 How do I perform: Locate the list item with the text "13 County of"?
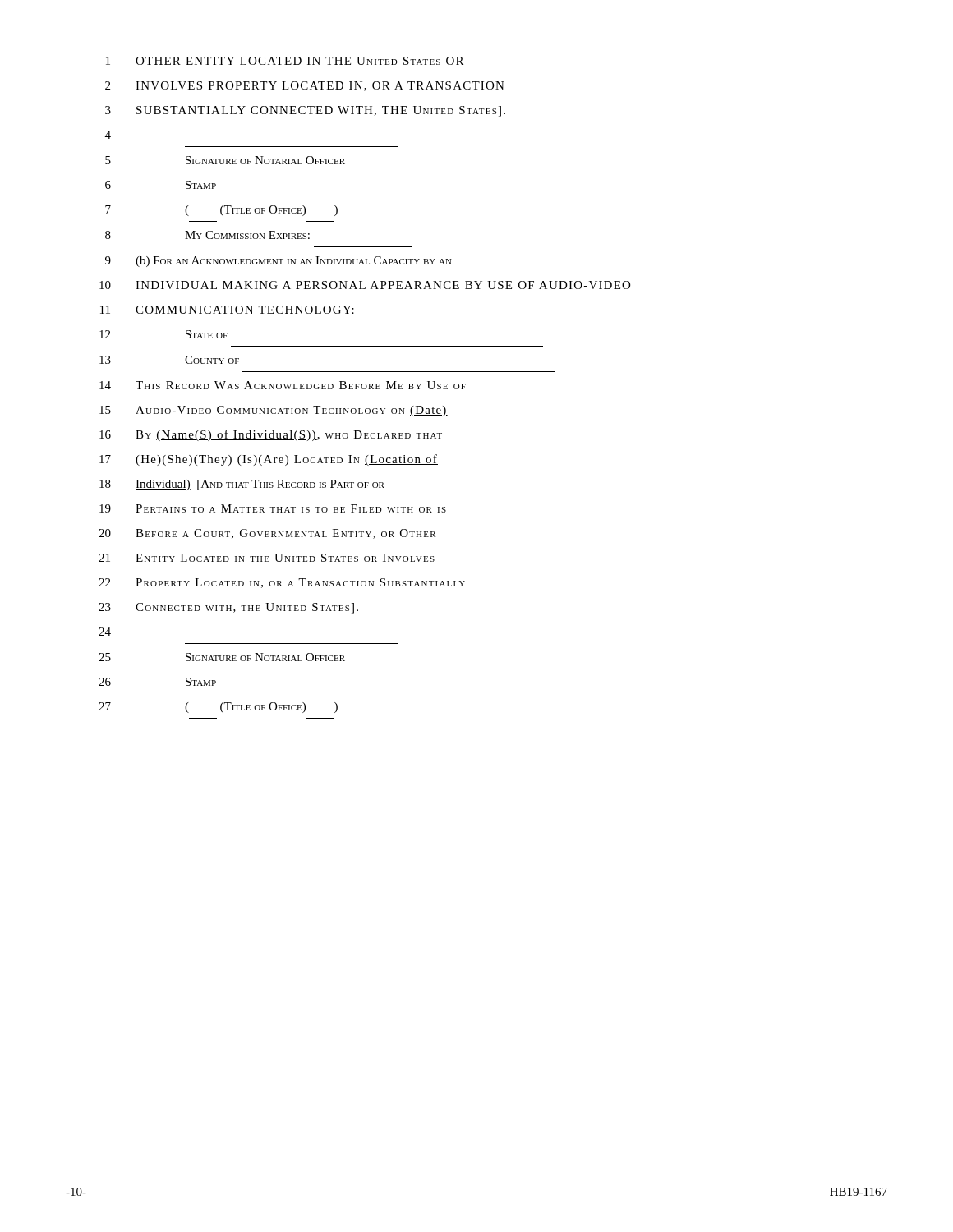(x=476, y=360)
